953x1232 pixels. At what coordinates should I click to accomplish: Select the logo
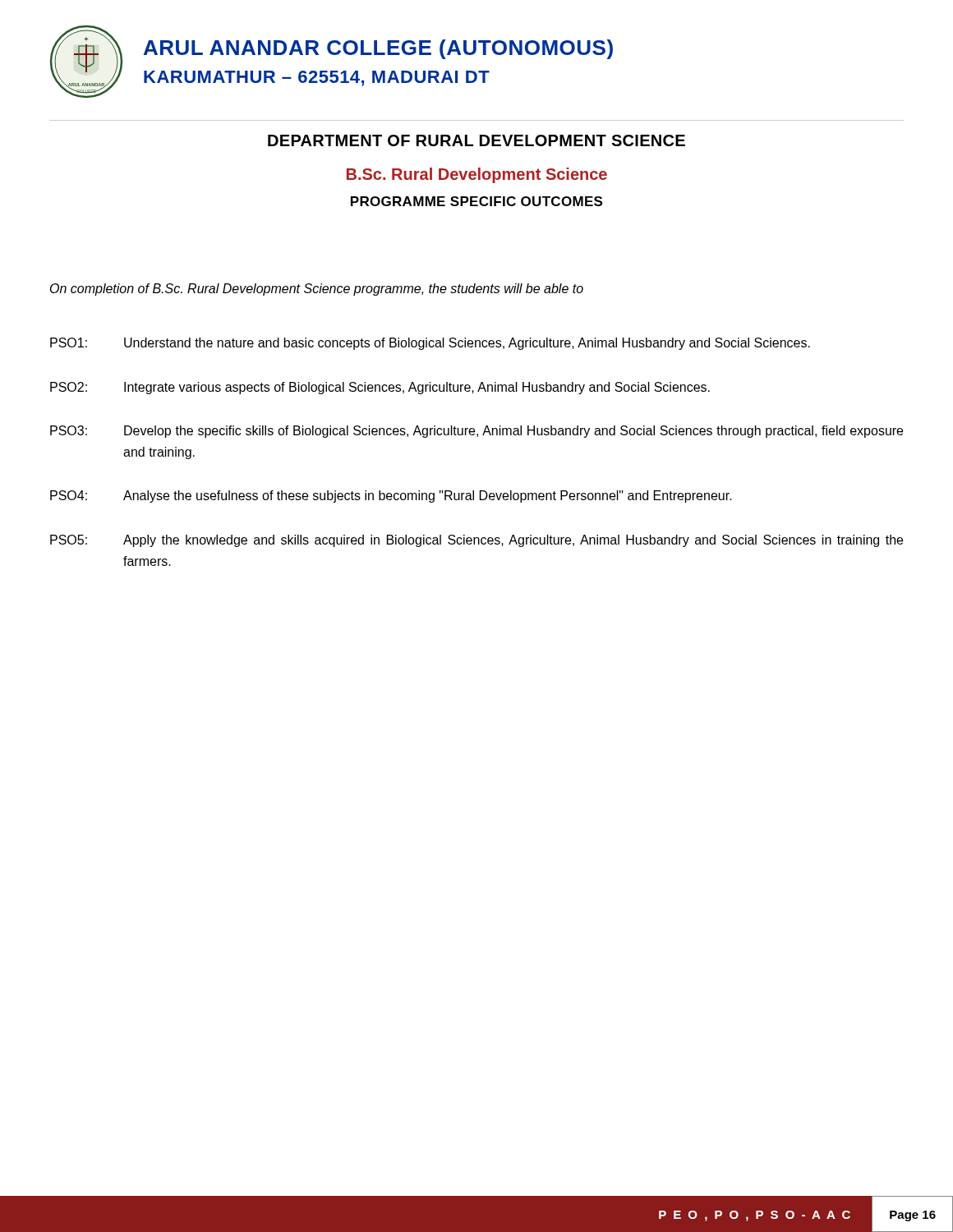coord(86,62)
